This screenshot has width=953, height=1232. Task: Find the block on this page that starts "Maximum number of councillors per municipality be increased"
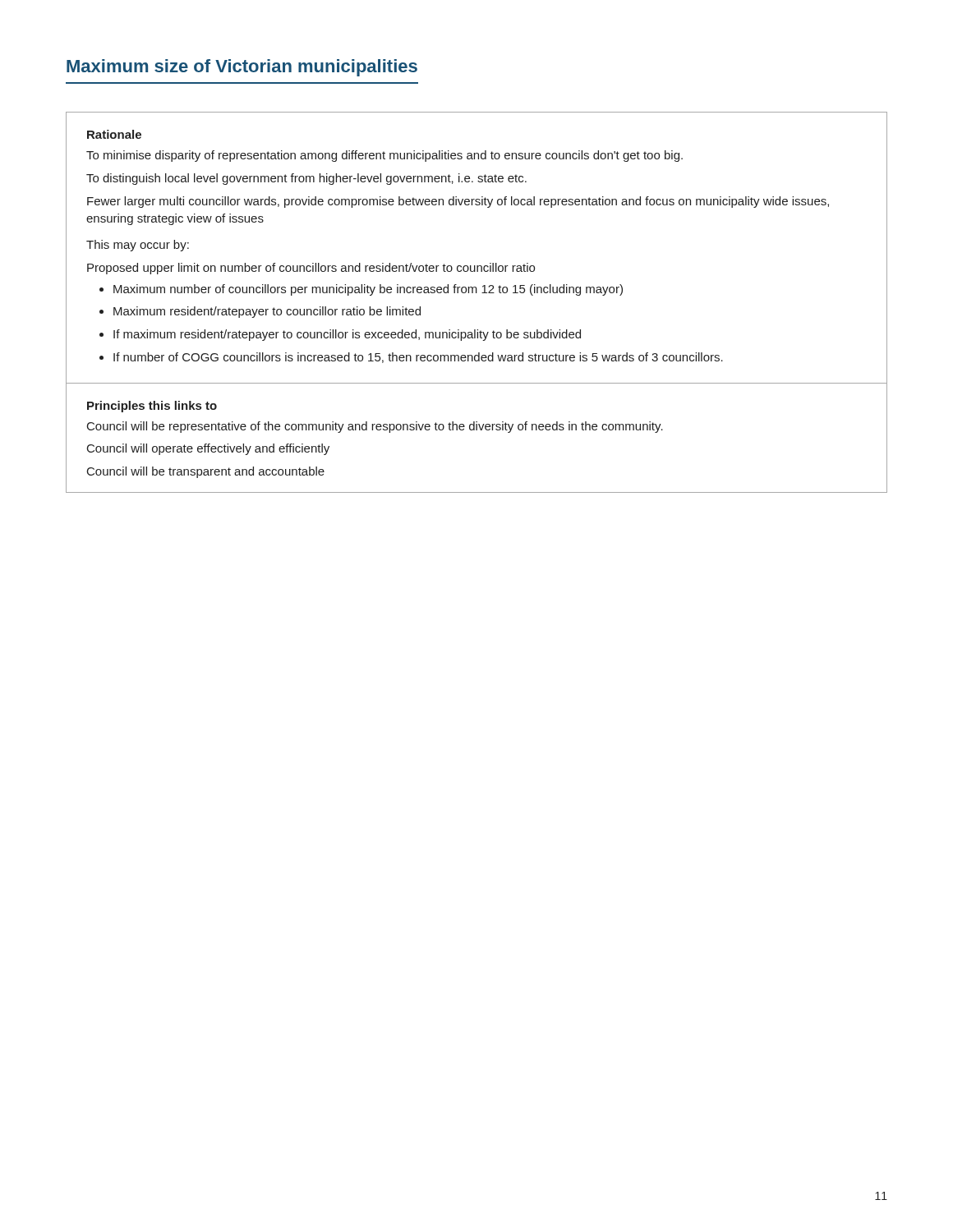click(x=368, y=288)
